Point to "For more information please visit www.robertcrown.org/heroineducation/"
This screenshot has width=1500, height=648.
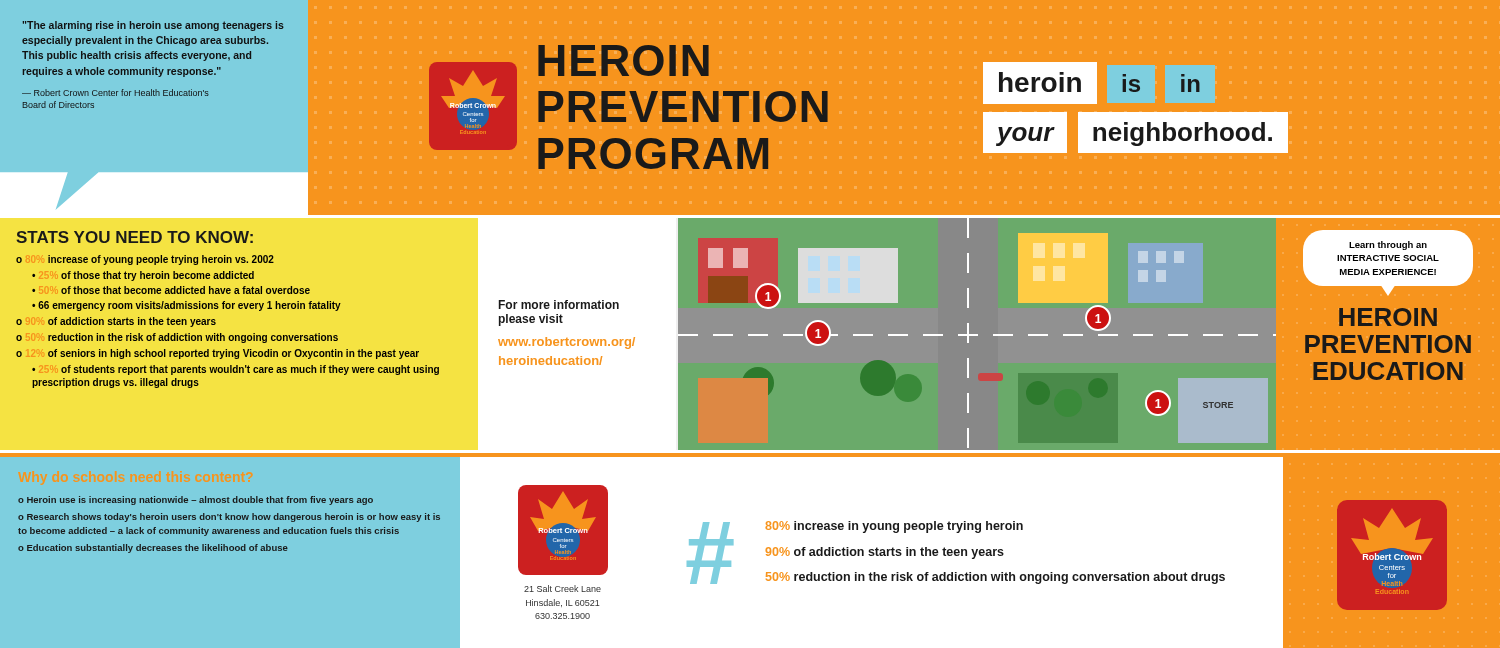[x=577, y=334]
